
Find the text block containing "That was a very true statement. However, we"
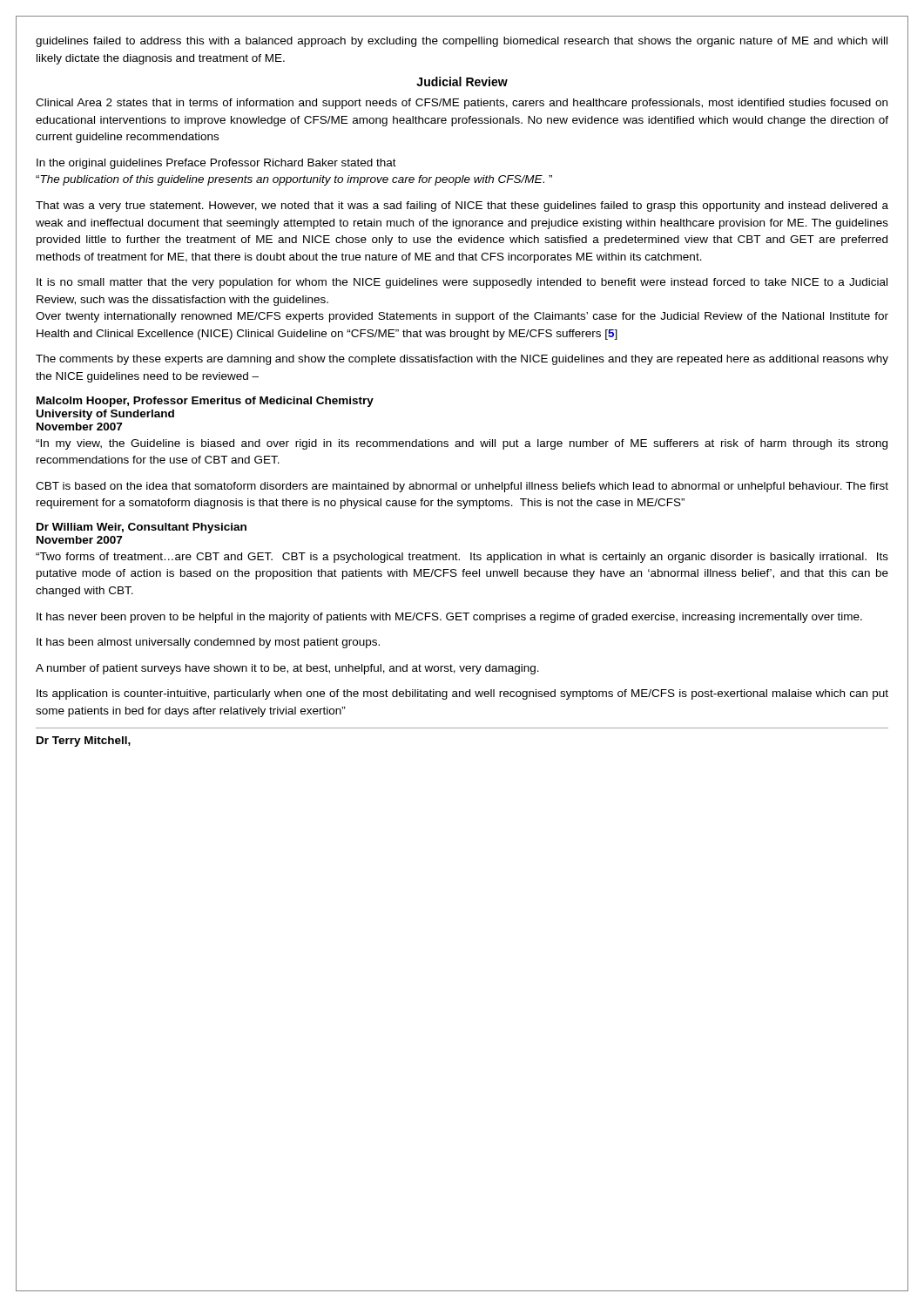pos(462,231)
